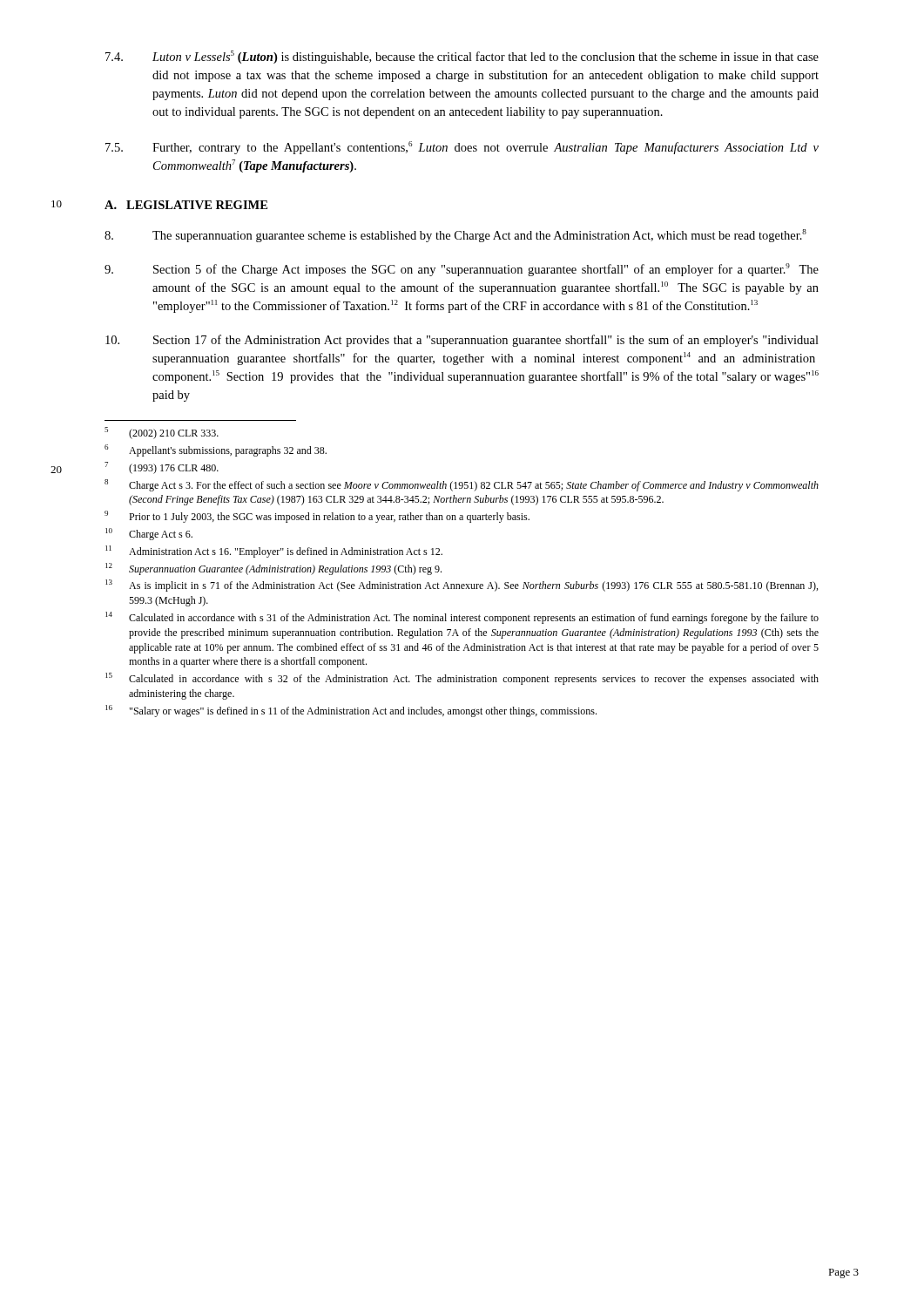924x1307 pixels.
Task: Point to the region starting "13 As is implicit in s 71"
Action: coord(462,594)
